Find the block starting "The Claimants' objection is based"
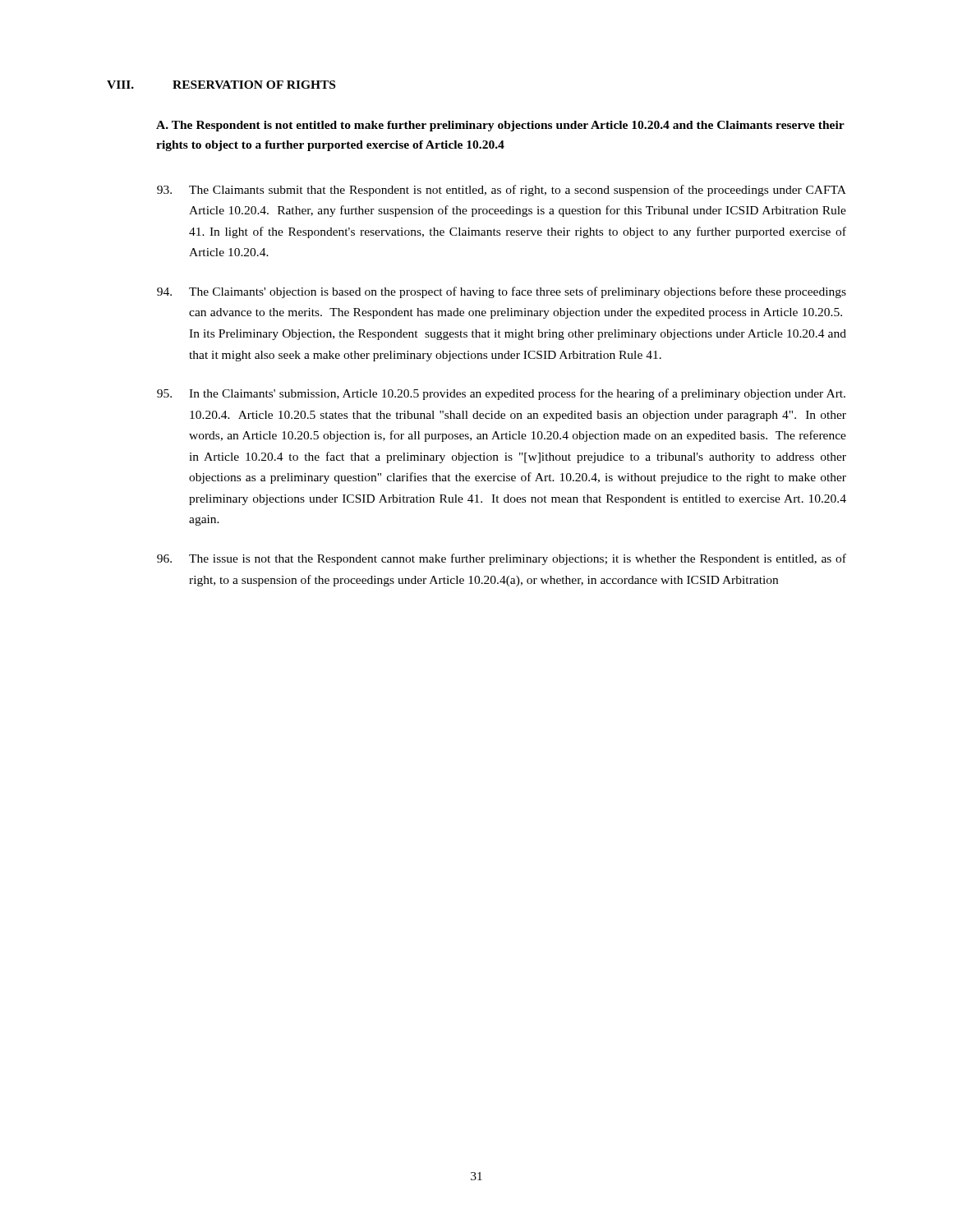 476,323
